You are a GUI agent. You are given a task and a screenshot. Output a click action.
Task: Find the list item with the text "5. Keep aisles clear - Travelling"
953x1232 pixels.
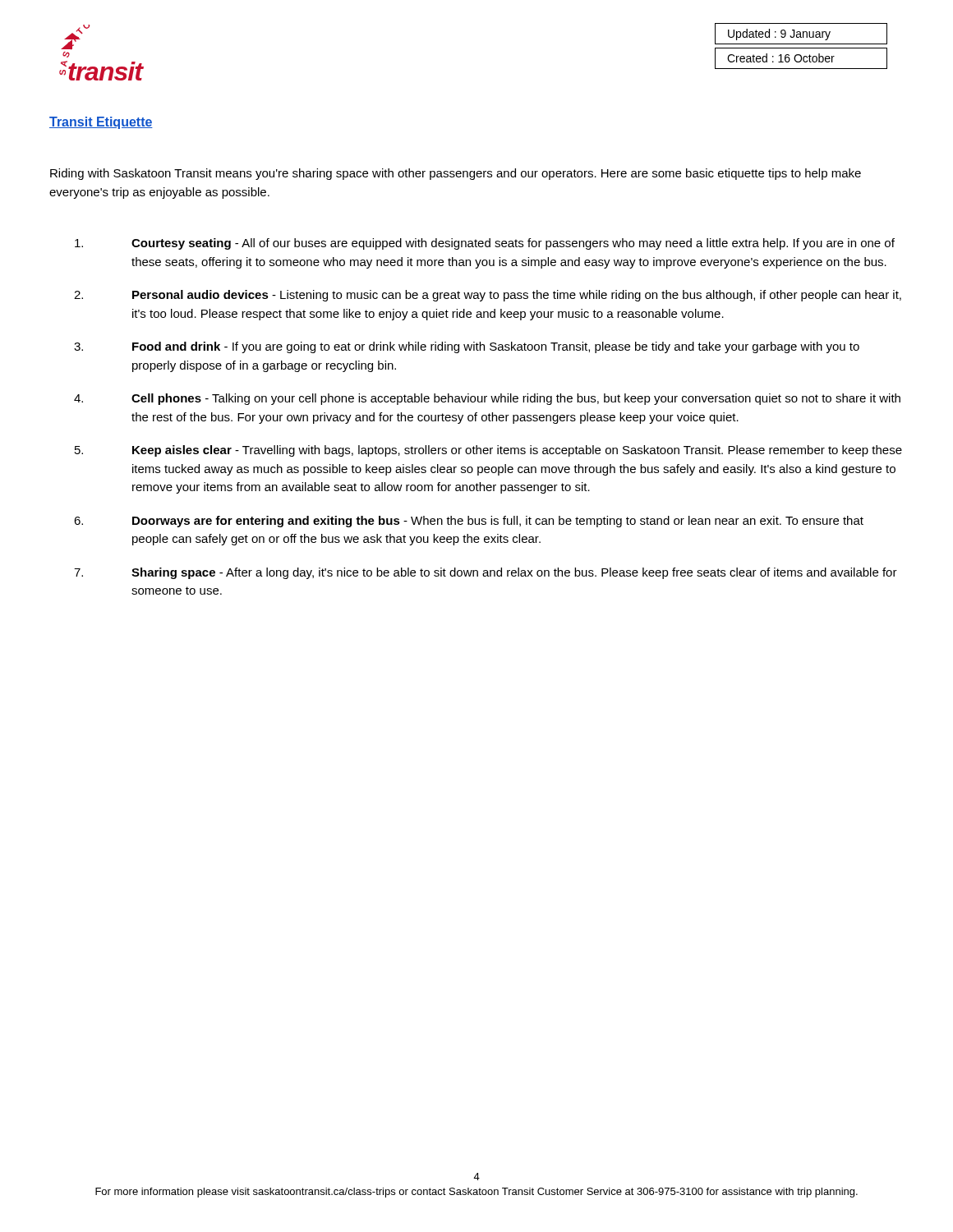(476, 469)
